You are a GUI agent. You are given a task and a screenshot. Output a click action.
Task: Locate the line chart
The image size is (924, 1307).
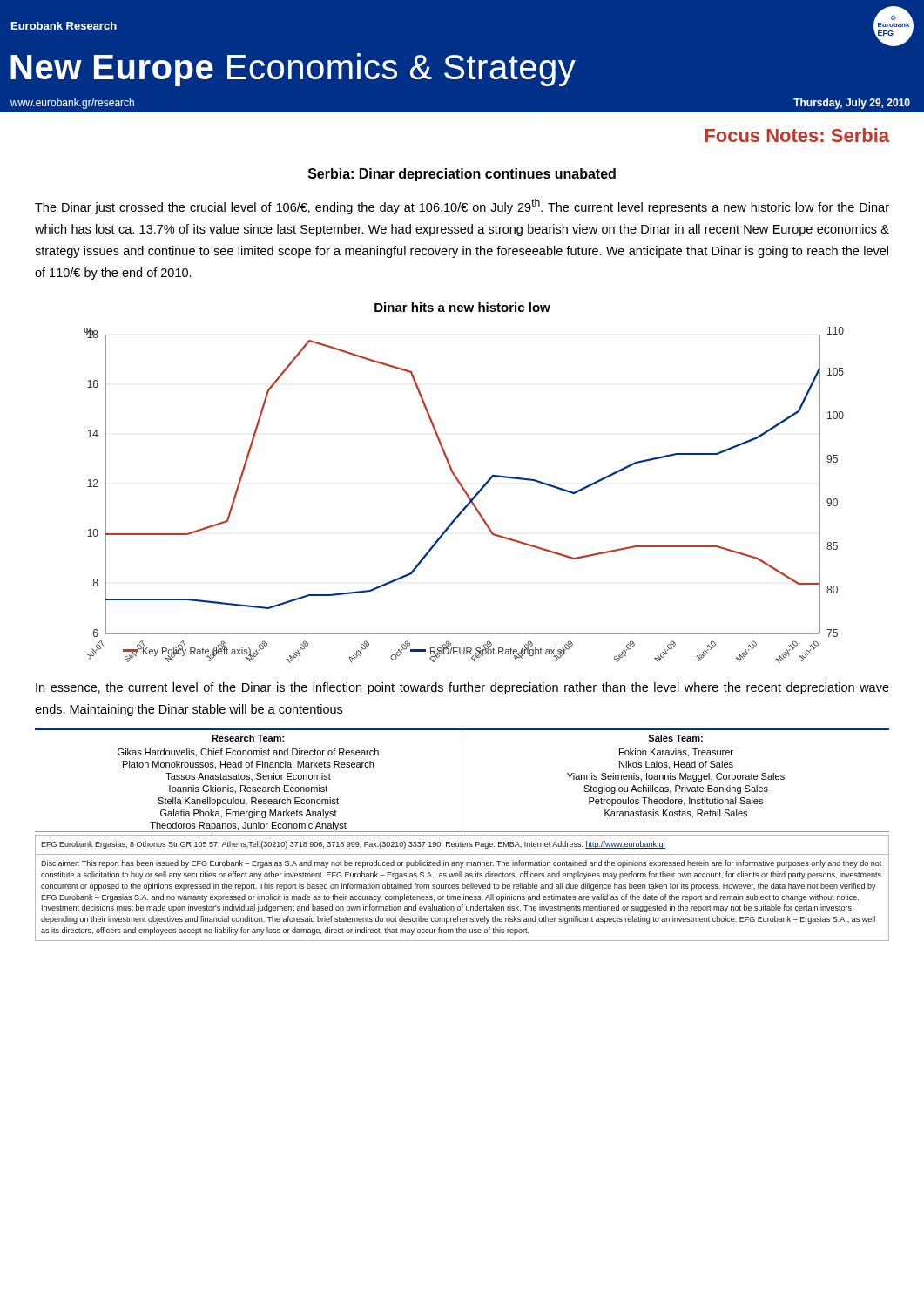[462, 495]
